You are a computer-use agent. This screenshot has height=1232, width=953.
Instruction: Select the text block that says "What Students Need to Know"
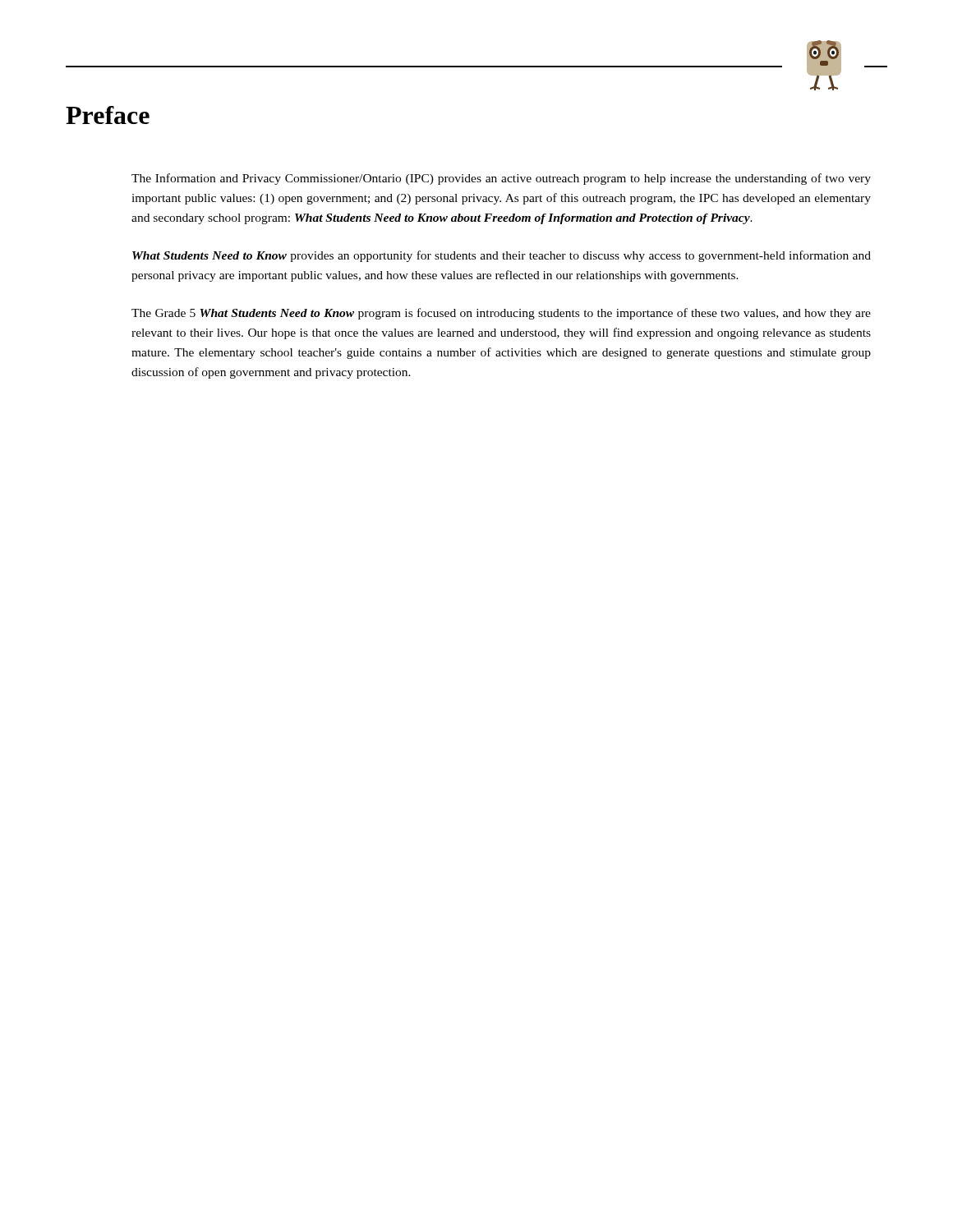tap(501, 265)
